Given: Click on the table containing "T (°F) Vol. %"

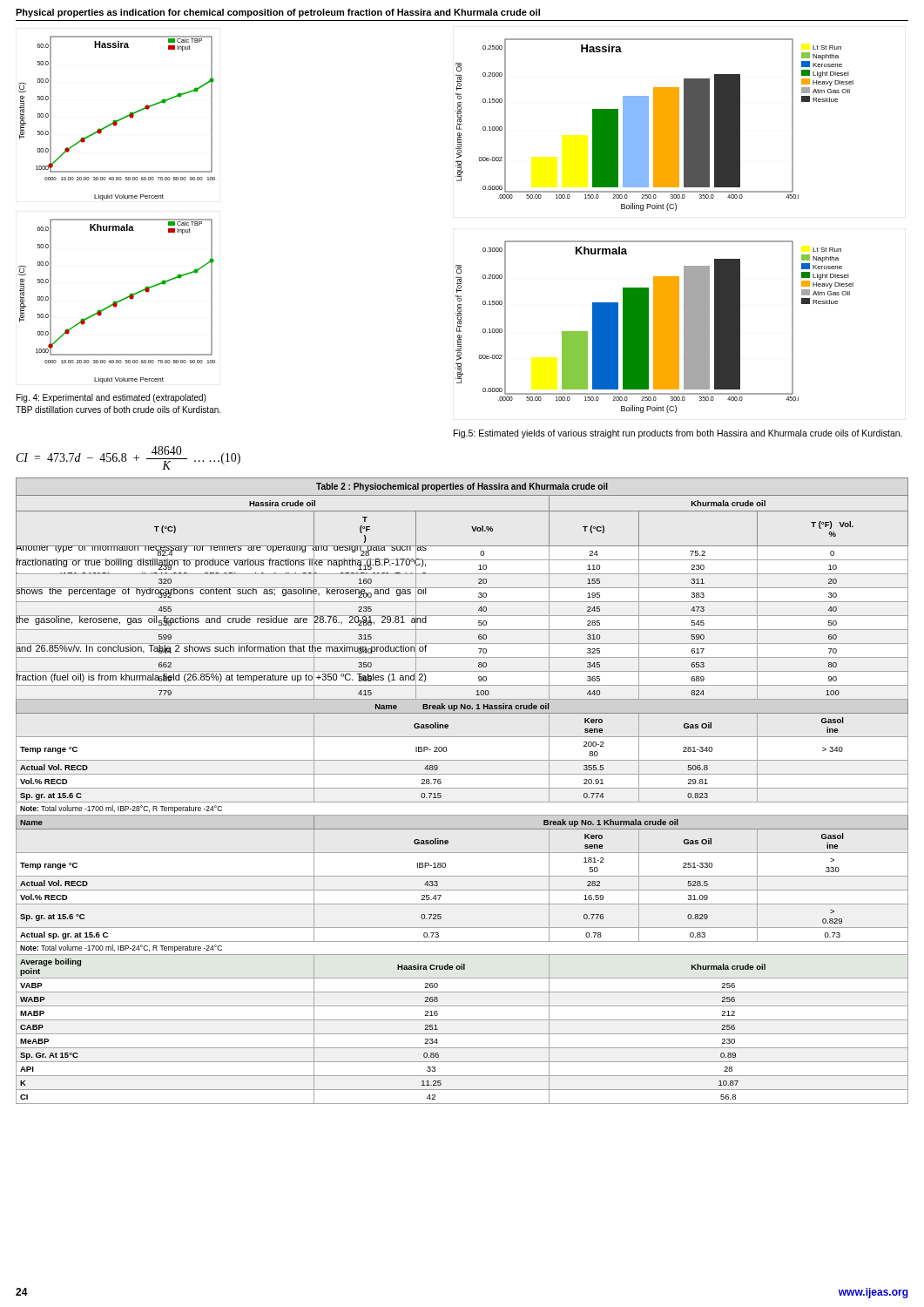Looking at the screenshot, I should click(462, 791).
